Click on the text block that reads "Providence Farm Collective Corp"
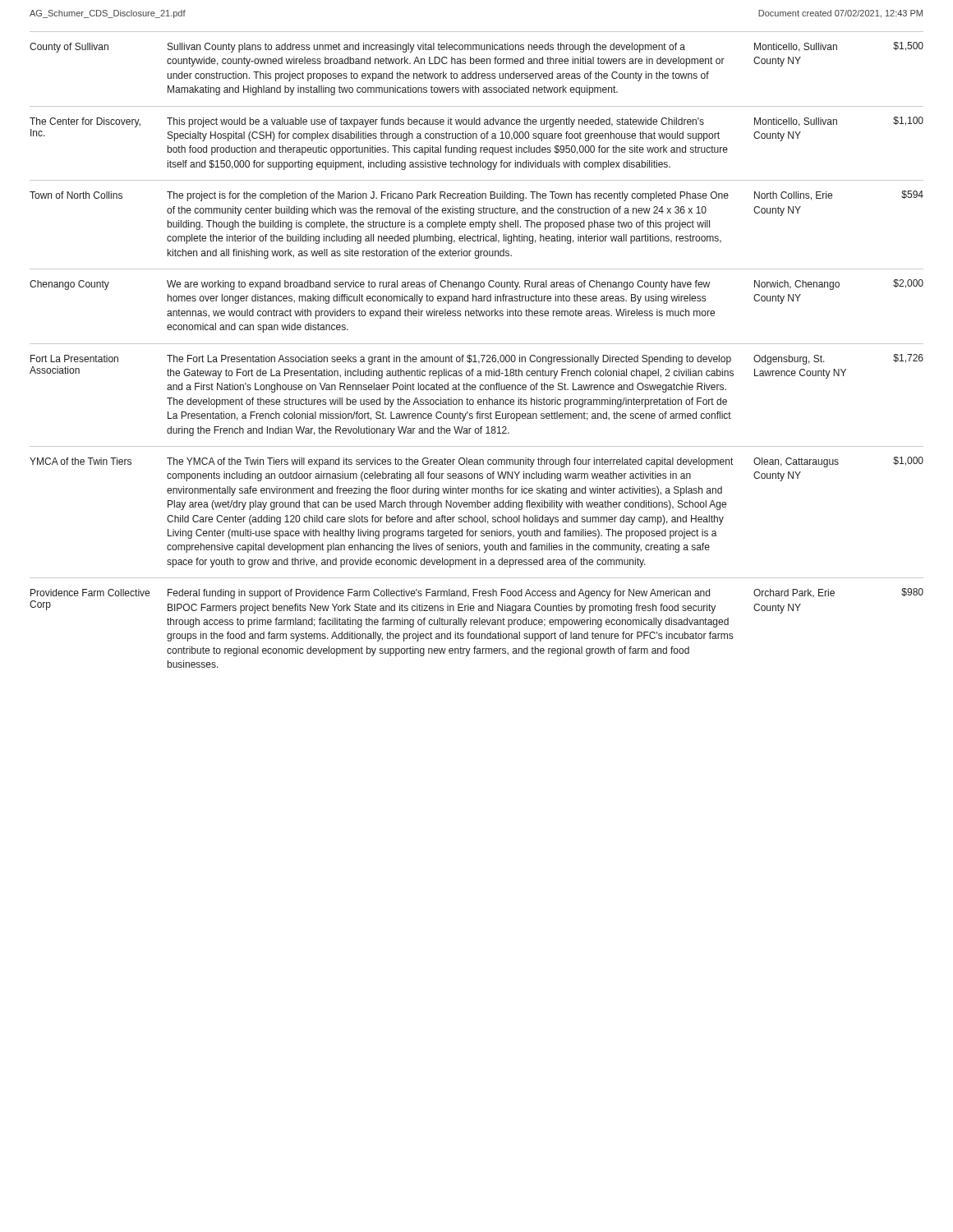Image resolution: width=953 pixels, height=1232 pixels. tap(476, 629)
